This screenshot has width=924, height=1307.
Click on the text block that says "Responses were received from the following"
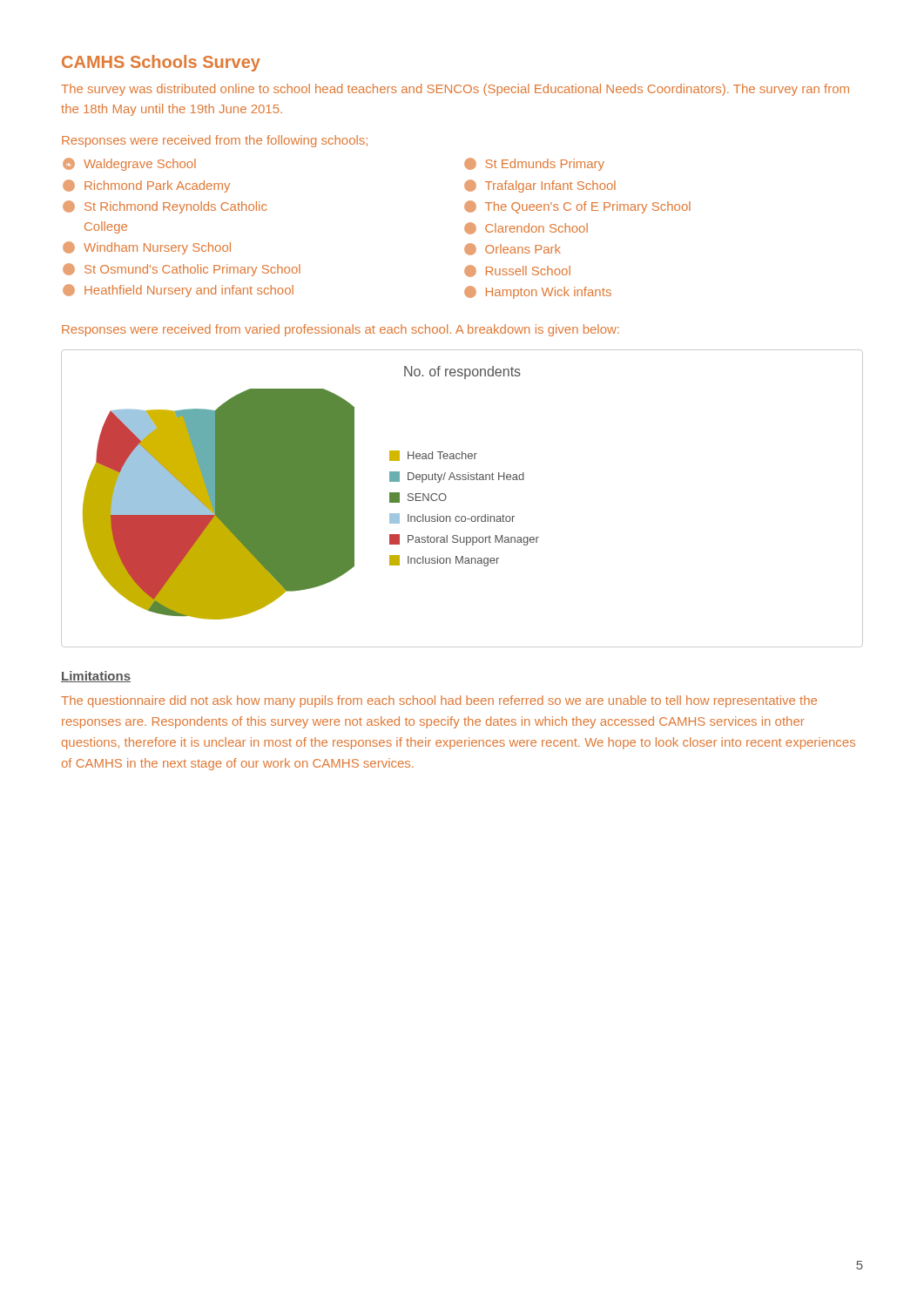click(x=215, y=140)
